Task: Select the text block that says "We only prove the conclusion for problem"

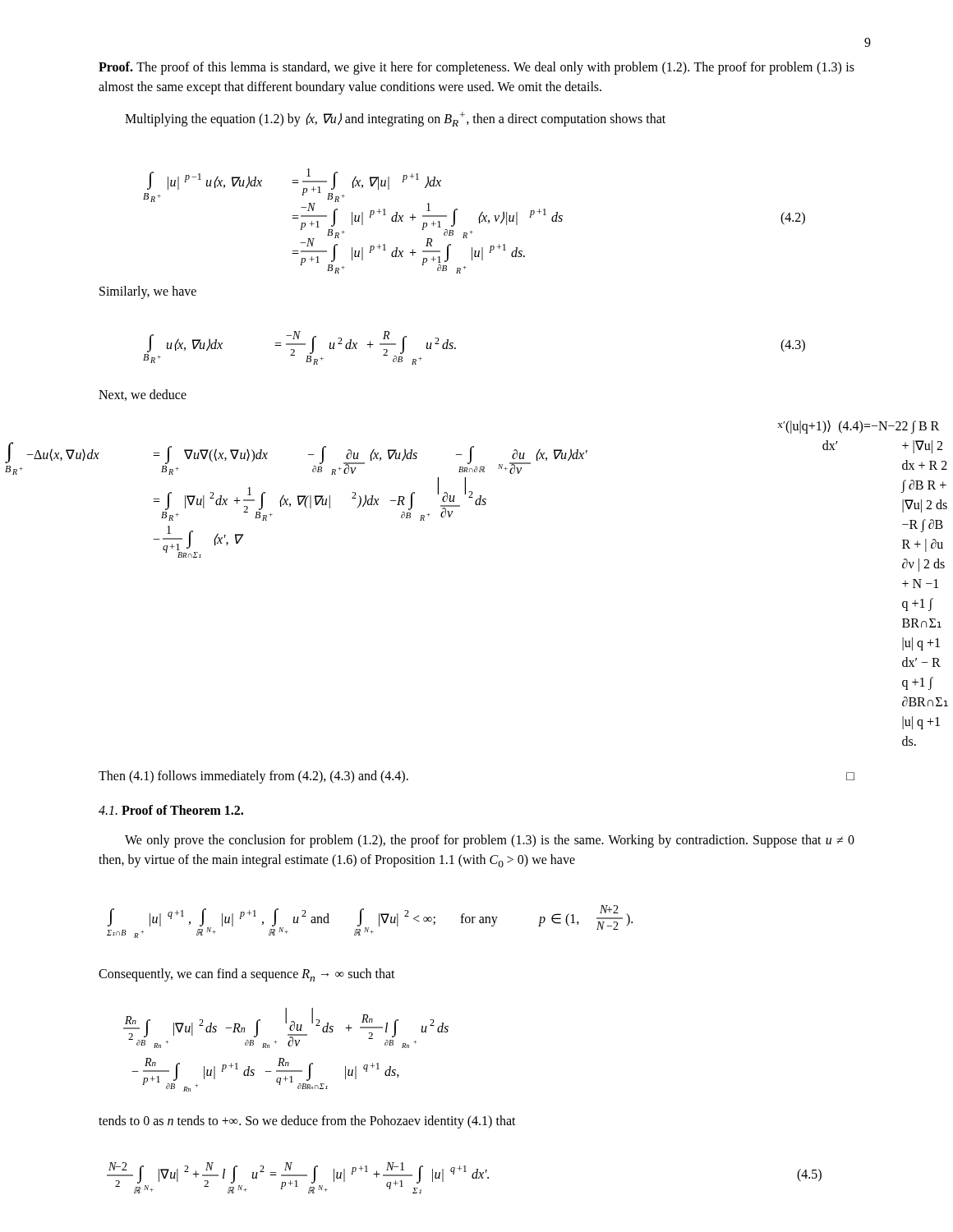Action: pos(476,851)
